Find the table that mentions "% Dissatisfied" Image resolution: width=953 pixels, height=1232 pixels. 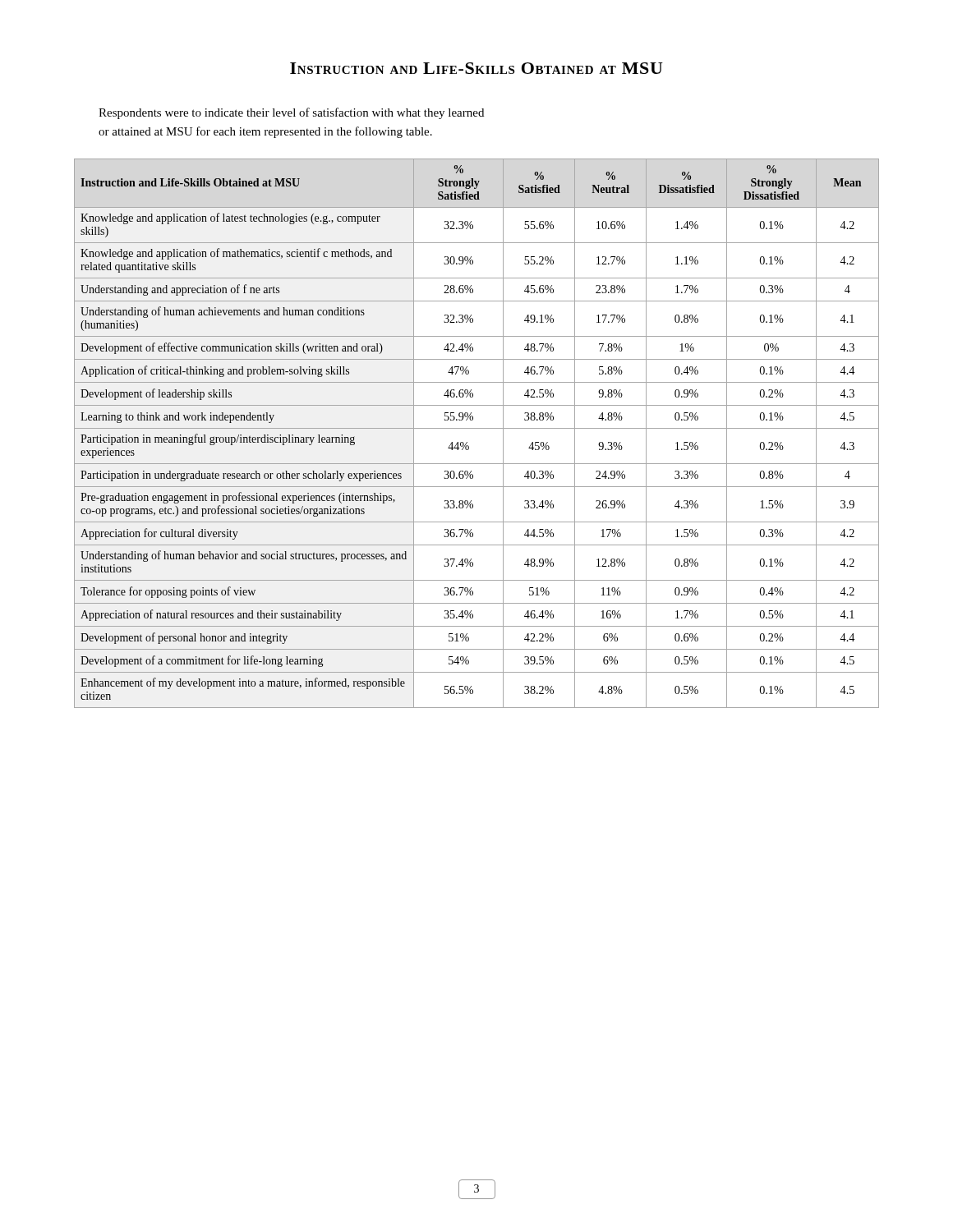pyautogui.click(x=476, y=433)
